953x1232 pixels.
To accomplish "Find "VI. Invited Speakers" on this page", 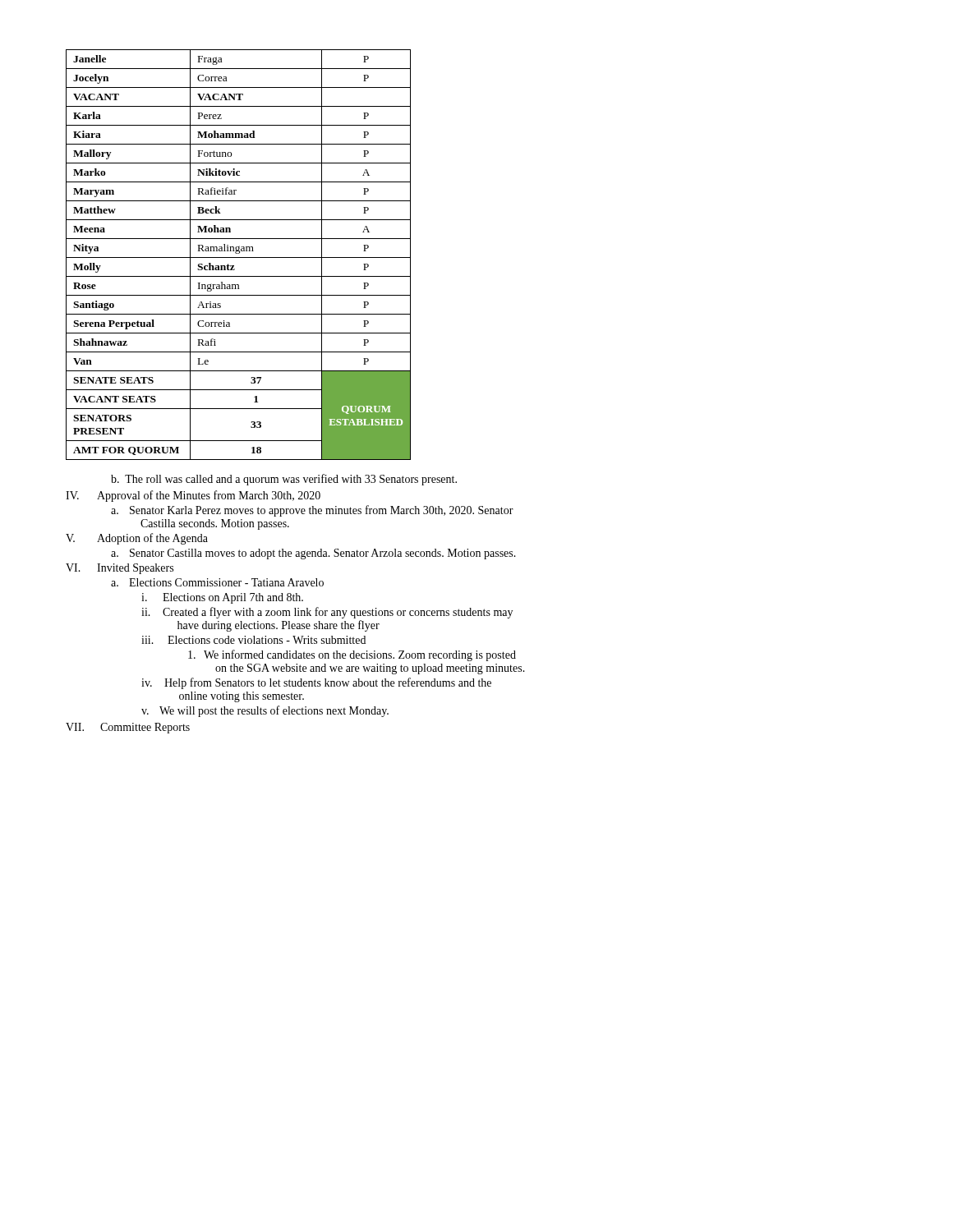I will 120,568.
